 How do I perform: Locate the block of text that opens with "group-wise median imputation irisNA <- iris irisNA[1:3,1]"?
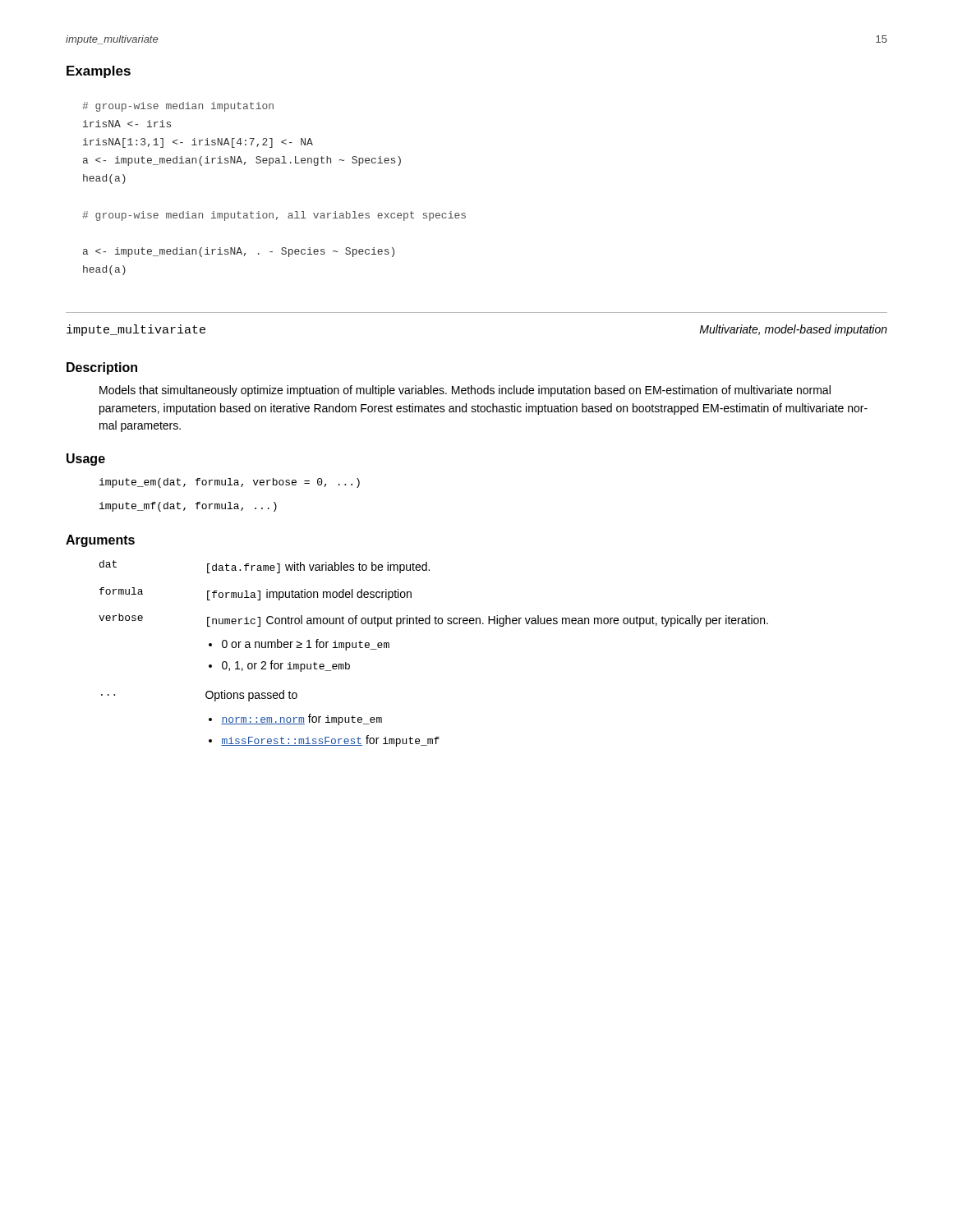tap(178, 107)
